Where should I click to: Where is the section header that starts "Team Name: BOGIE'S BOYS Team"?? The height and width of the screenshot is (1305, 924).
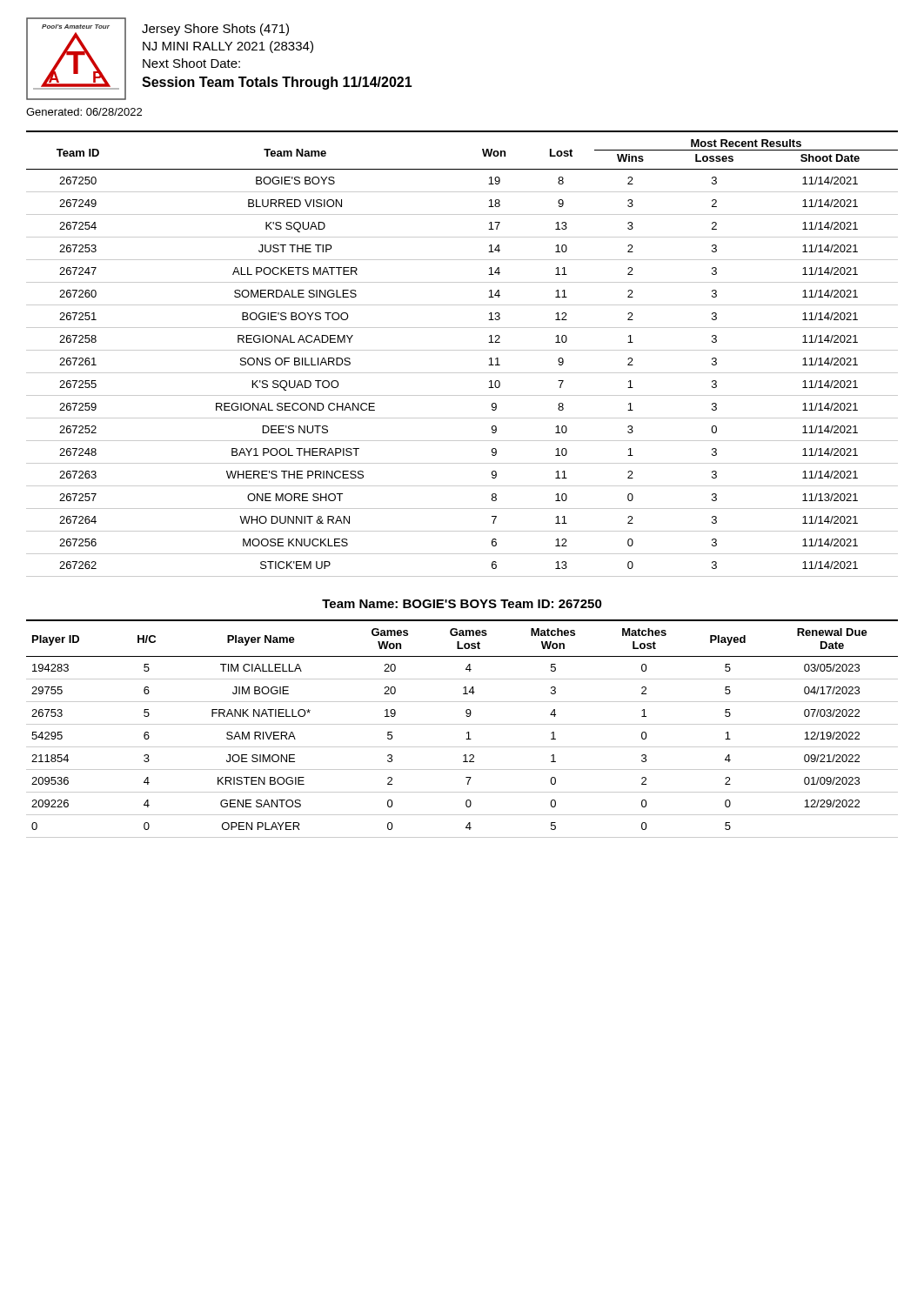[x=462, y=603]
